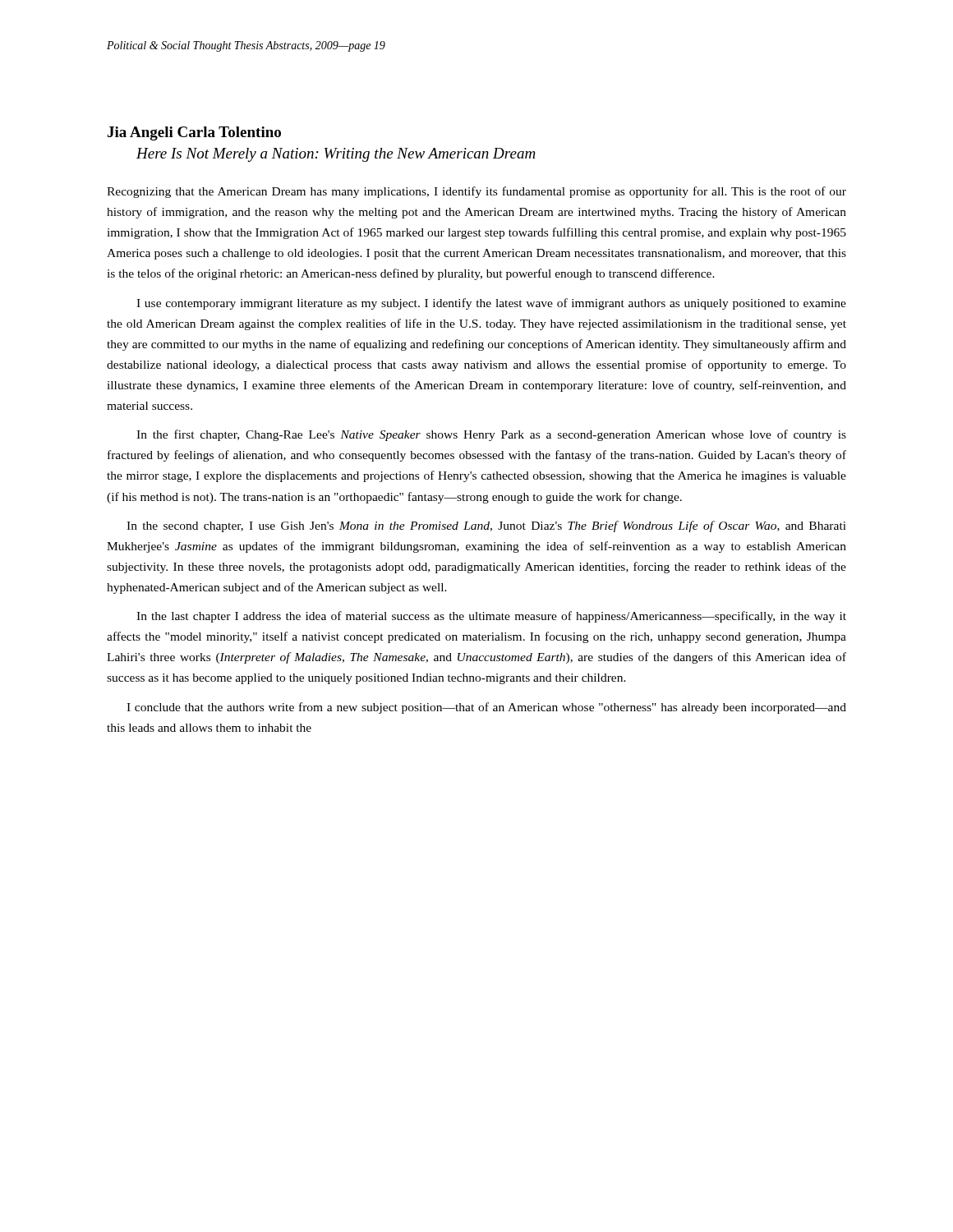Click on the title with the text "Here Is Not Merely a"

click(x=336, y=153)
